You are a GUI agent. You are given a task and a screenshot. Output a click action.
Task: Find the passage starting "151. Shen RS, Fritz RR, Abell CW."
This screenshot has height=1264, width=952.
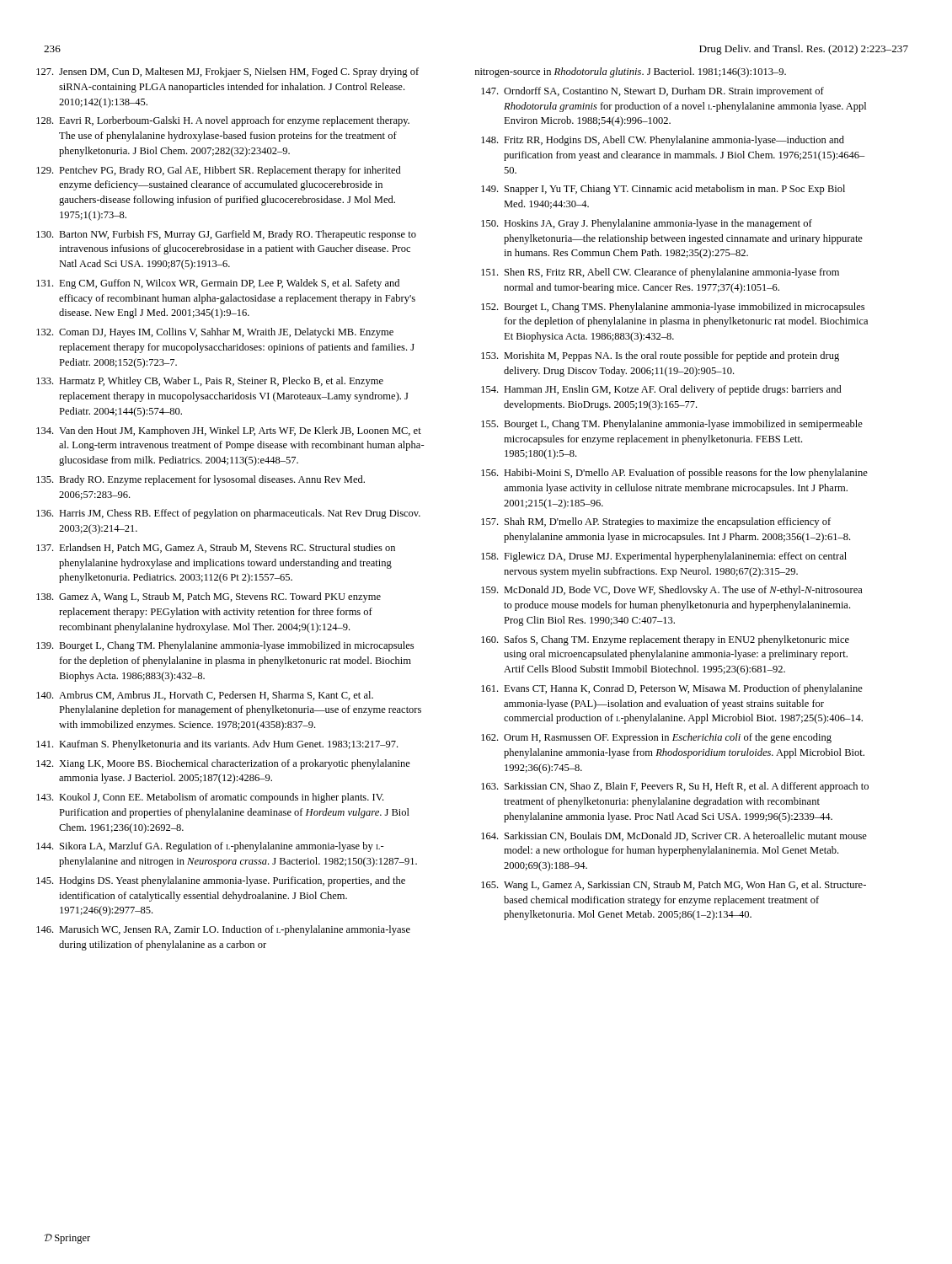click(x=671, y=281)
